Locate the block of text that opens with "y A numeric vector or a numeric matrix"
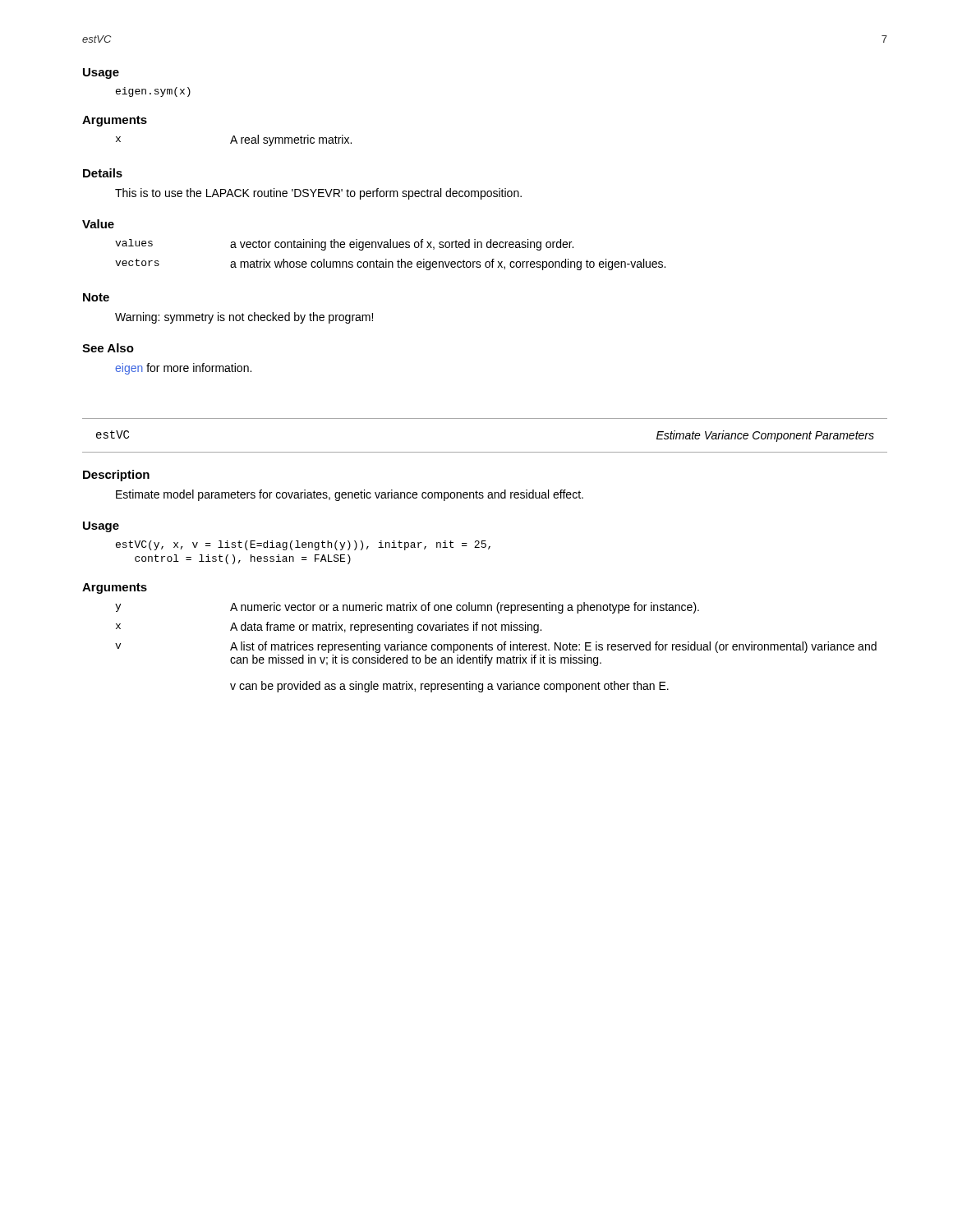This screenshot has height=1232, width=953. (501, 648)
